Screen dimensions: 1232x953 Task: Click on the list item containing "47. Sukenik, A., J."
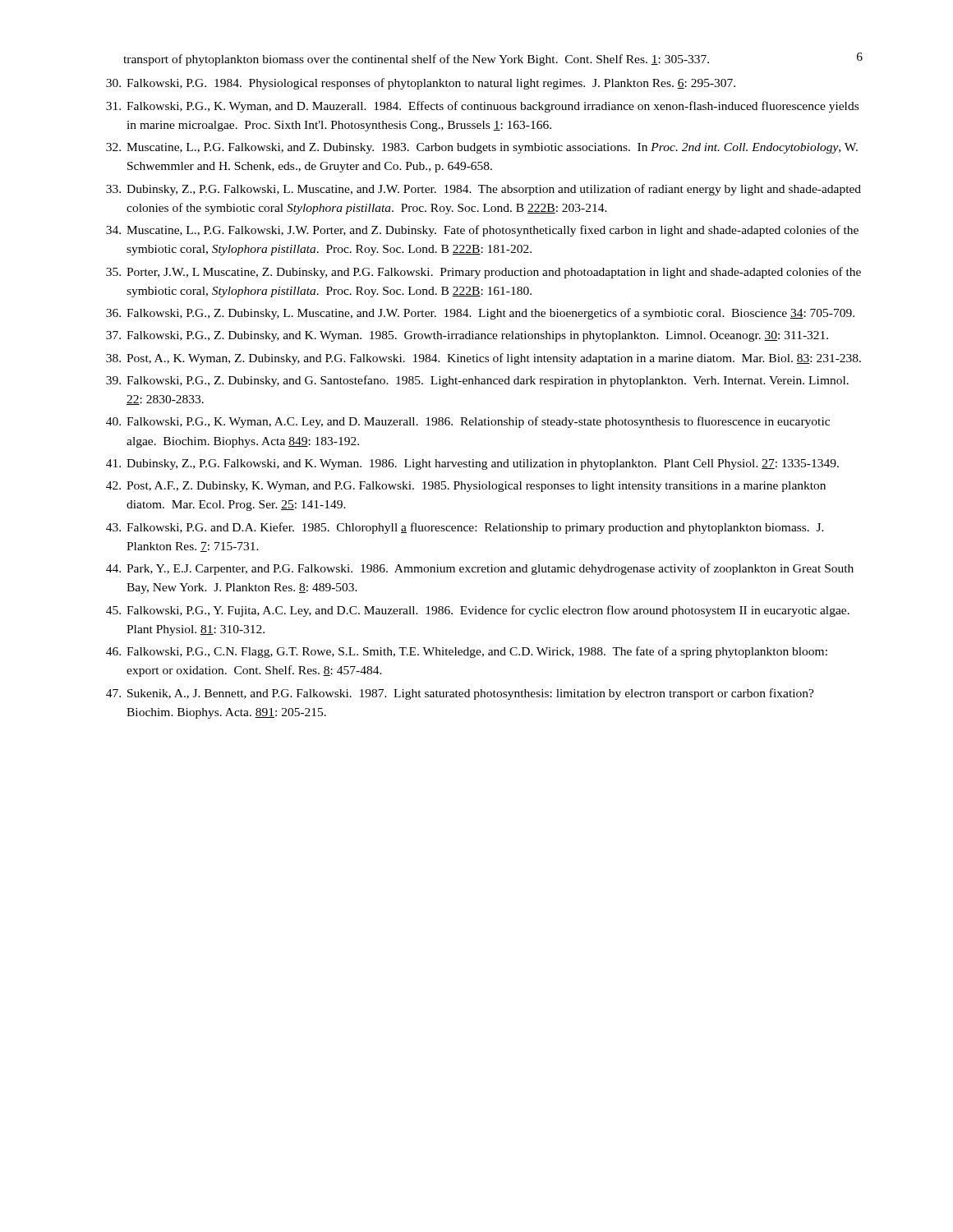476,702
